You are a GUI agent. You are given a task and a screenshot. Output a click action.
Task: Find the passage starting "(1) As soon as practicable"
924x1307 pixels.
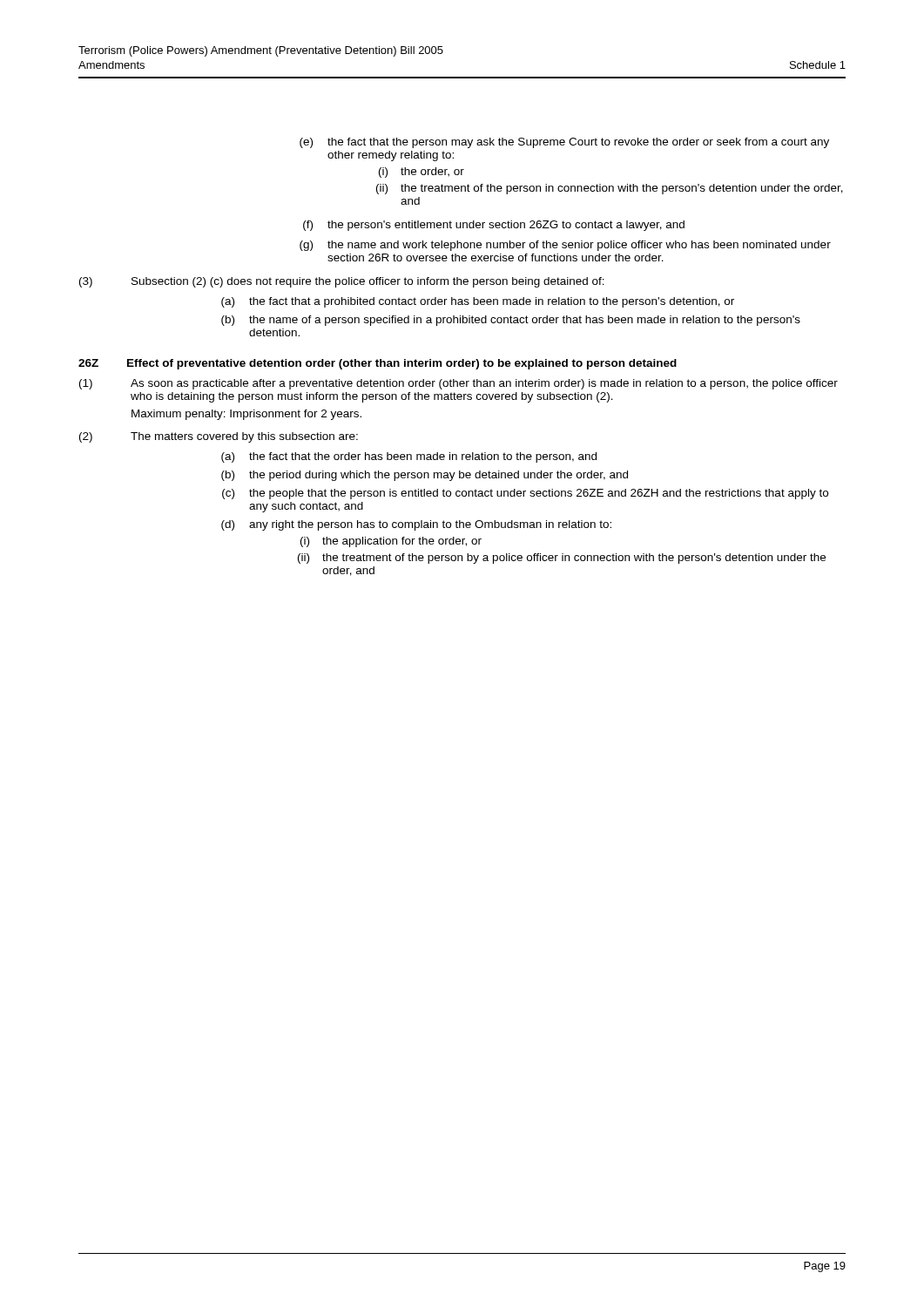(x=462, y=400)
